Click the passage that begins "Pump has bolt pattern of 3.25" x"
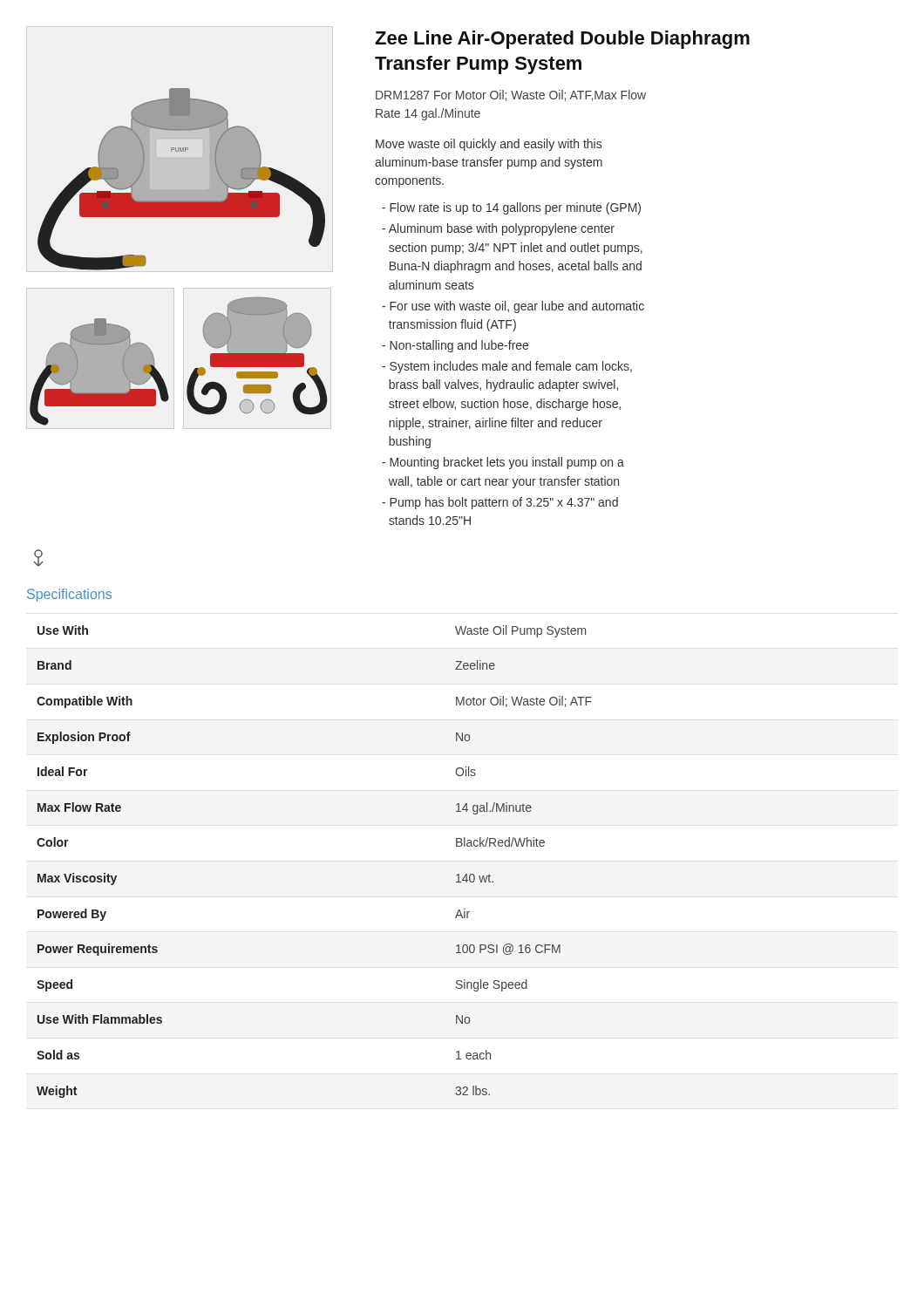The height and width of the screenshot is (1308, 924). point(500,511)
